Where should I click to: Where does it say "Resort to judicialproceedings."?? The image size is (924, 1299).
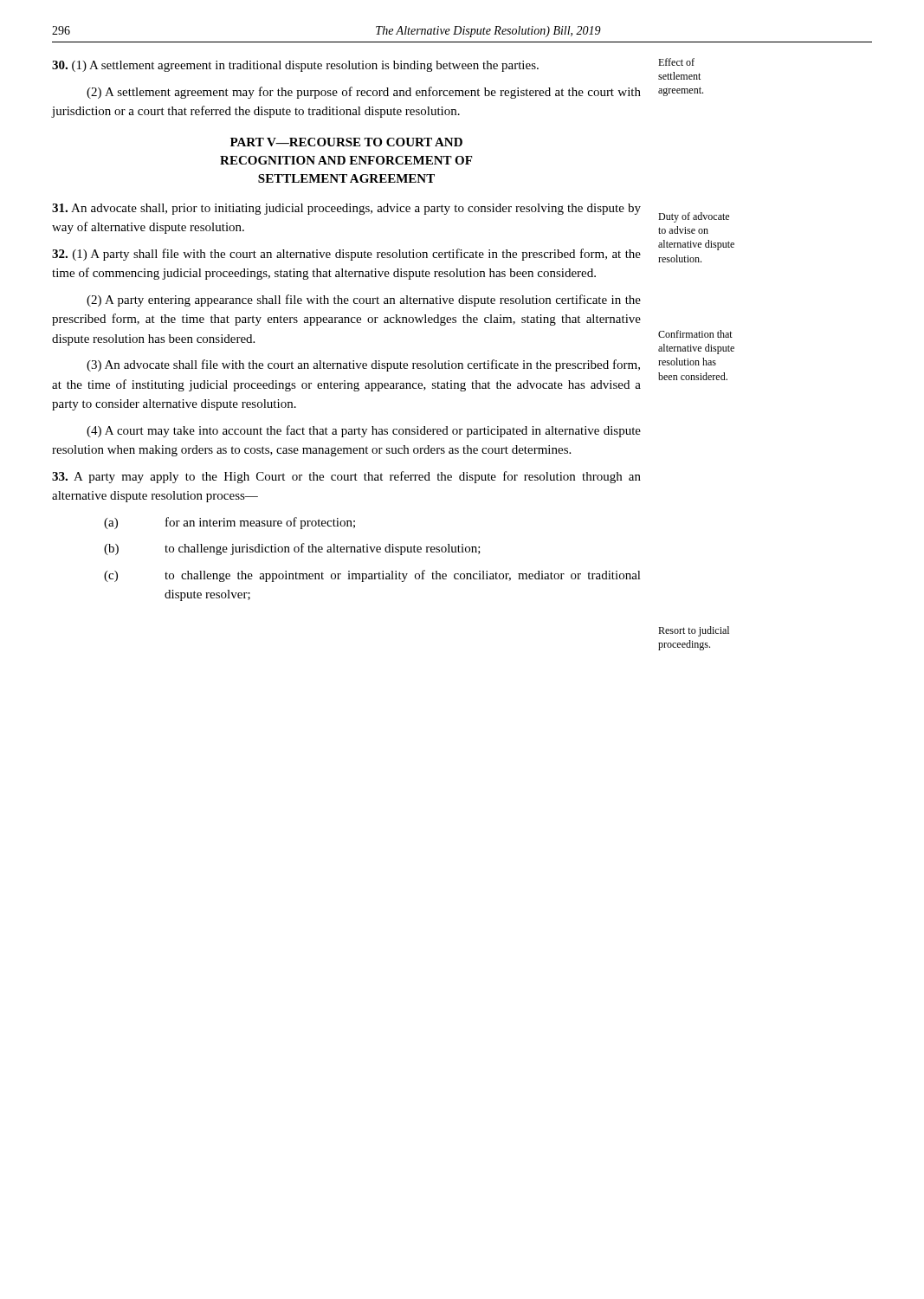point(694,637)
